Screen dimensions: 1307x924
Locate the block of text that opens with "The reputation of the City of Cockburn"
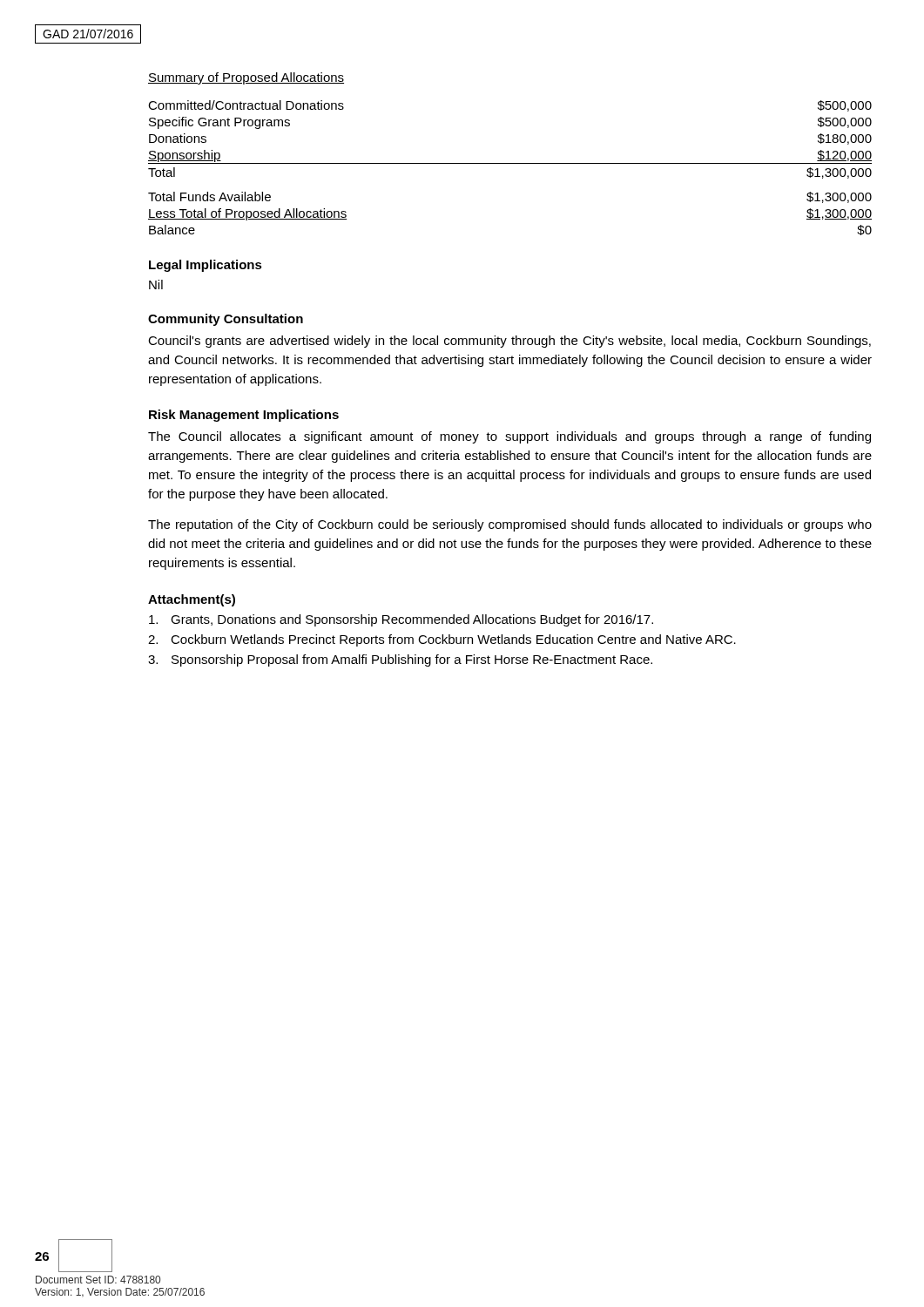click(510, 543)
